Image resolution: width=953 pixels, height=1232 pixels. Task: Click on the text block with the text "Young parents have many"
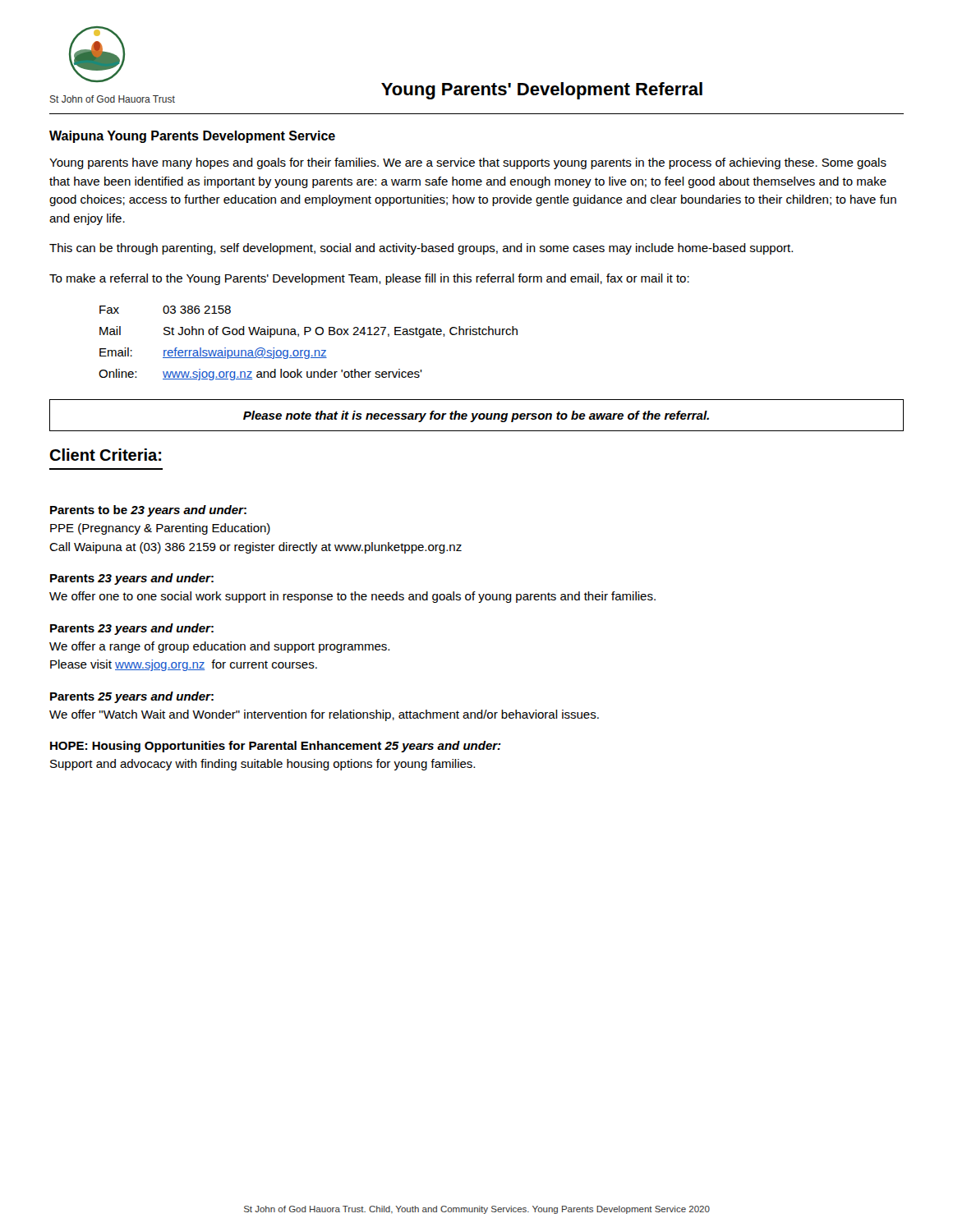pos(473,190)
